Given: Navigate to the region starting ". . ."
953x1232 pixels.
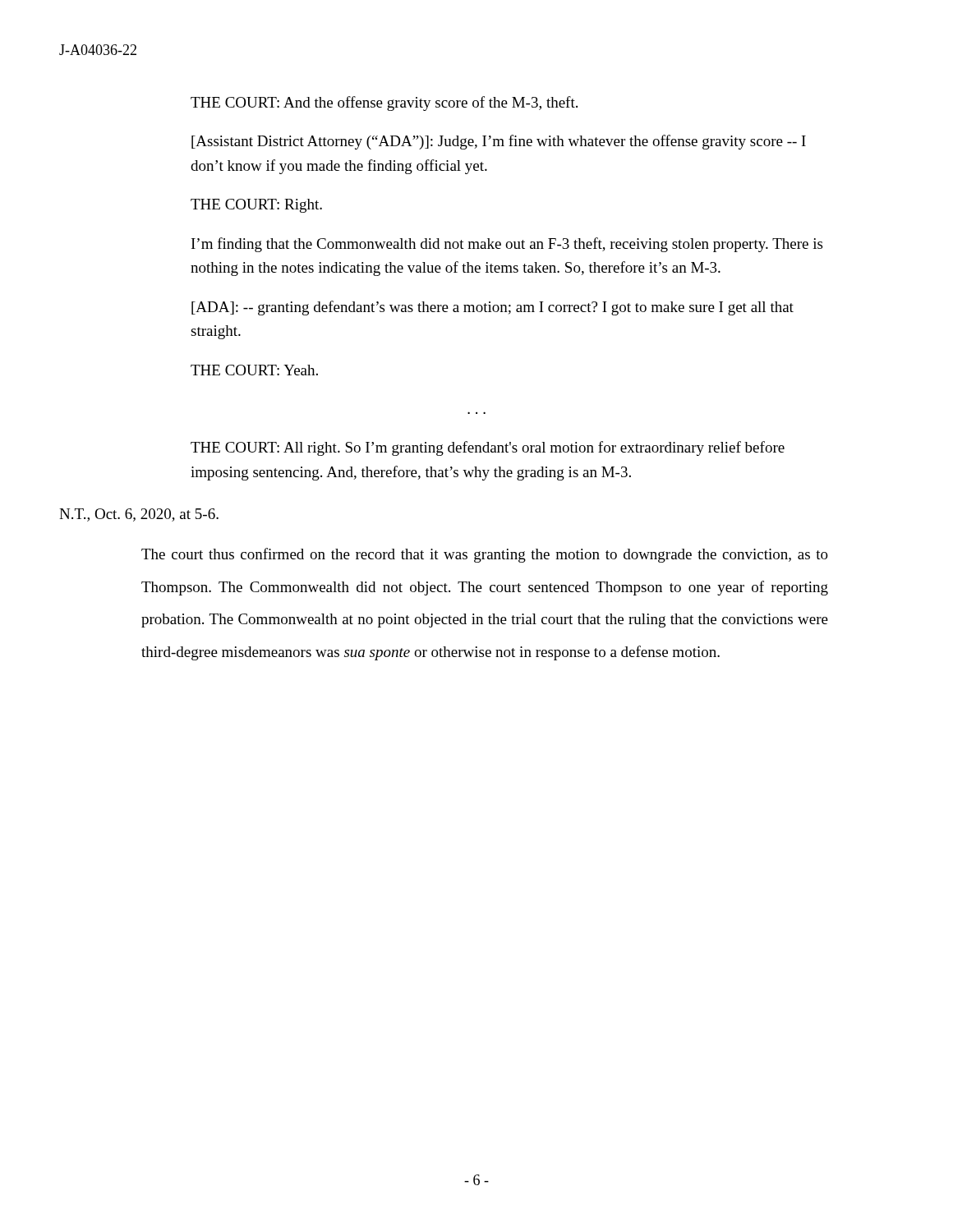Looking at the screenshot, I should point(476,409).
